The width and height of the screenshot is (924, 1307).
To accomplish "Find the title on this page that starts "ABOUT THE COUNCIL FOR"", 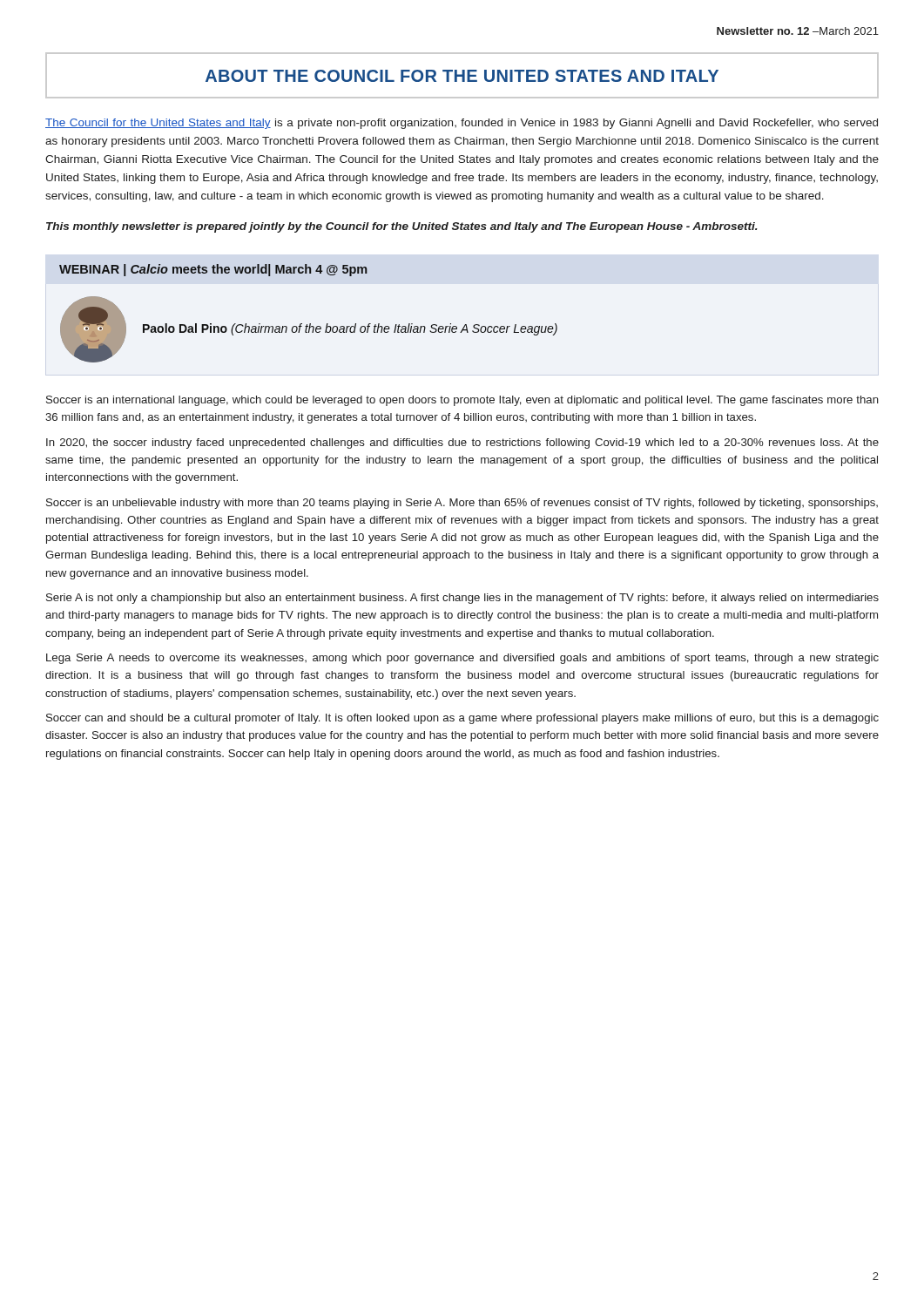I will point(462,76).
